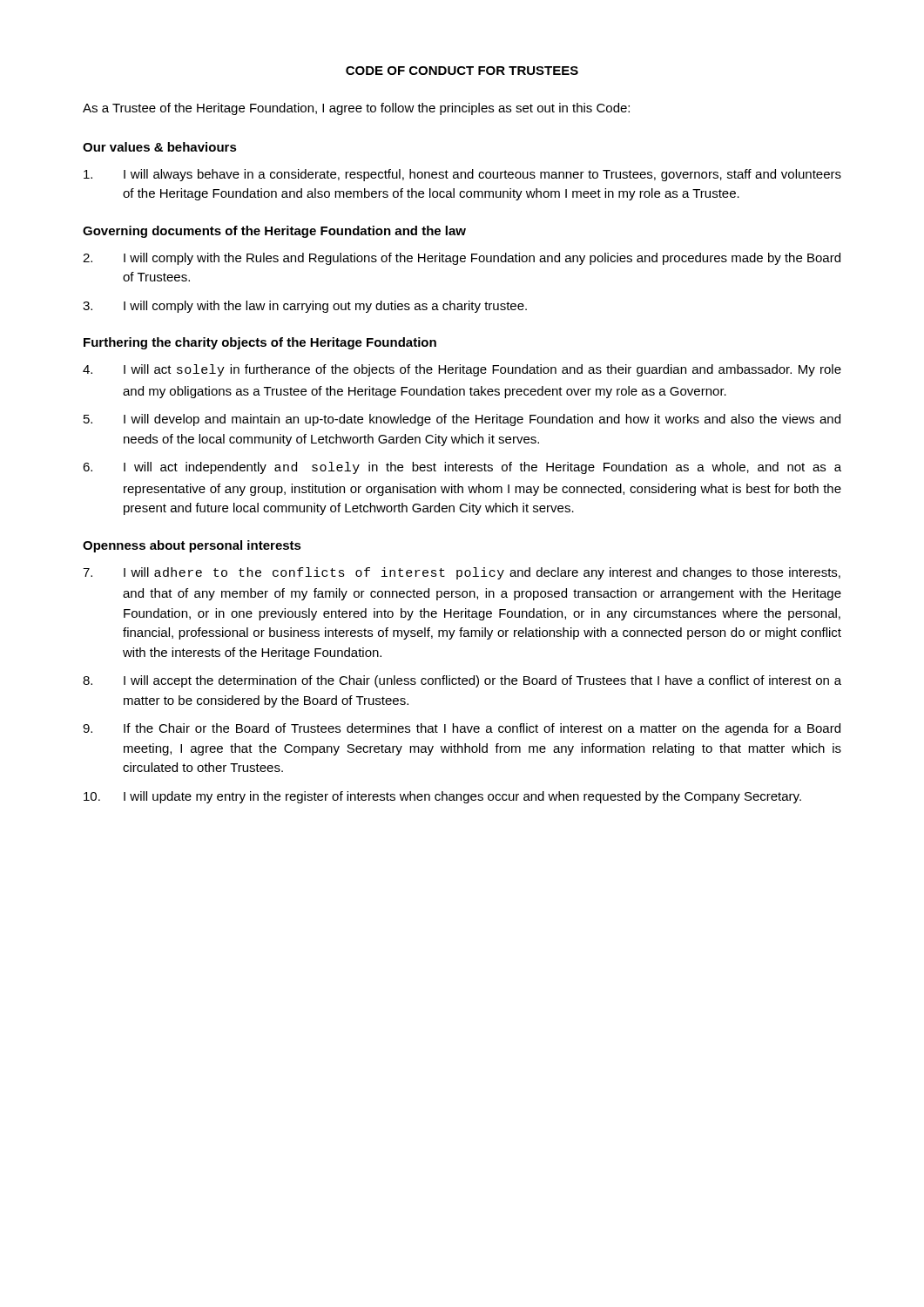Select the region starting "Our values & behaviours"
Screen dimensions: 1307x924
(160, 146)
